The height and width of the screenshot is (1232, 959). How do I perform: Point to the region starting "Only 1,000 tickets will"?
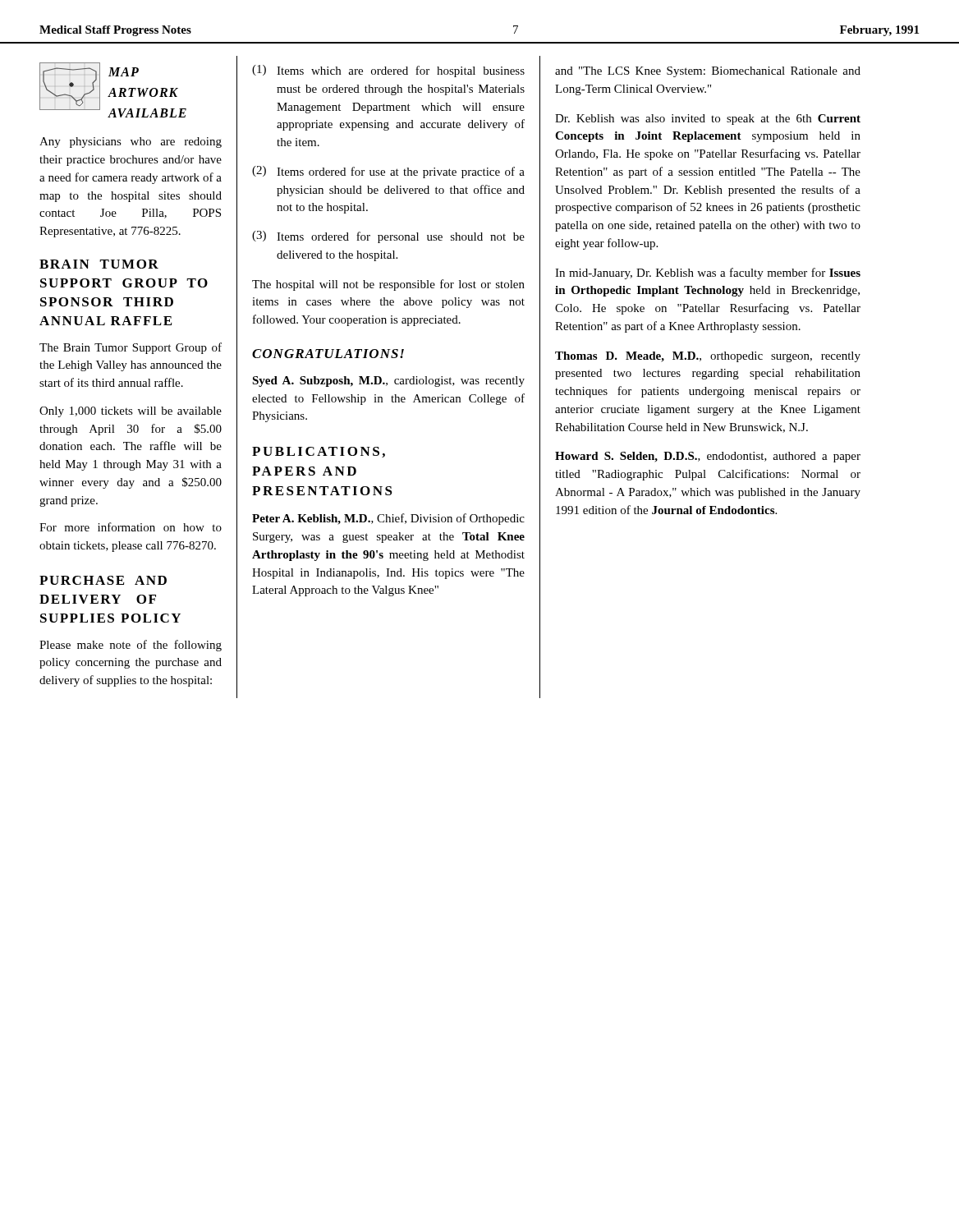pyautogui.click(x=131, y=456)
